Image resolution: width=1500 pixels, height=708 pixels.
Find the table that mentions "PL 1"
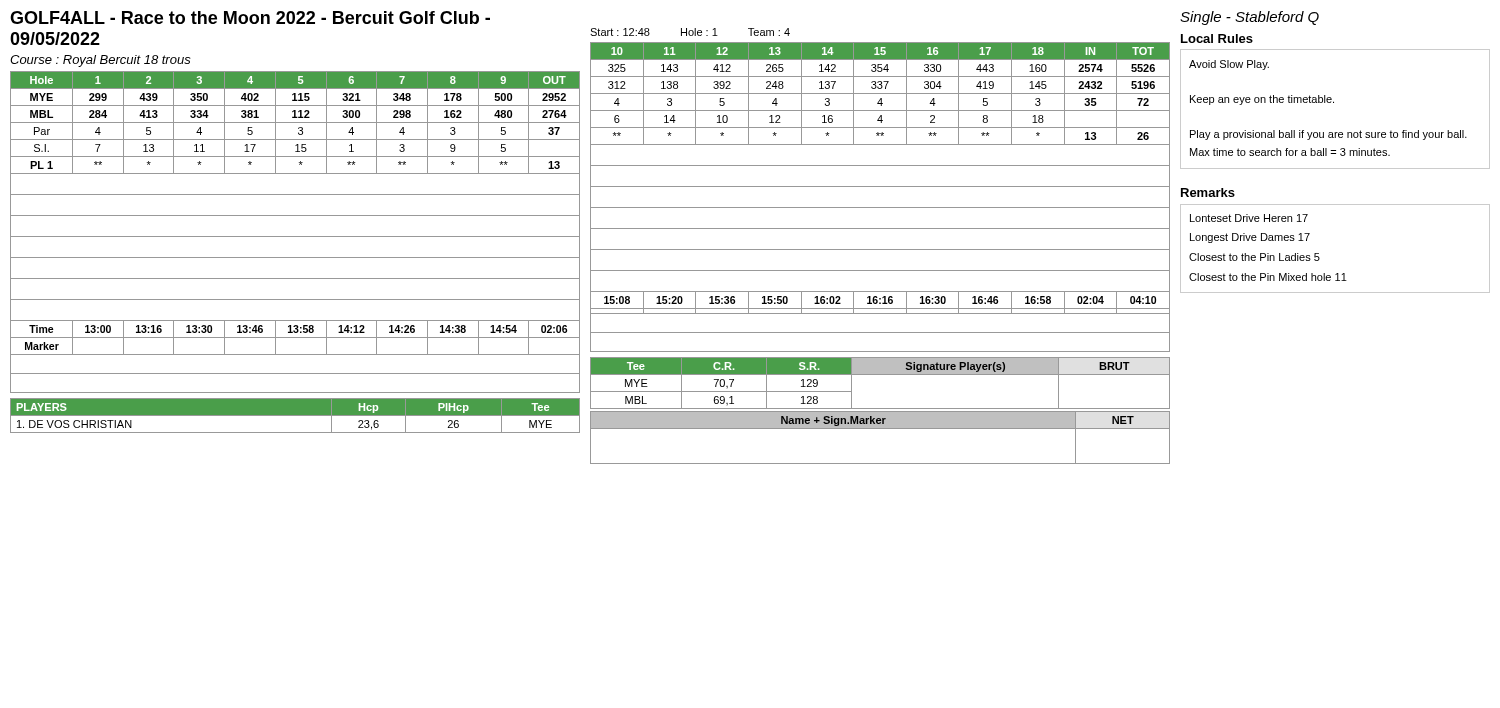[x=295, y=232]
